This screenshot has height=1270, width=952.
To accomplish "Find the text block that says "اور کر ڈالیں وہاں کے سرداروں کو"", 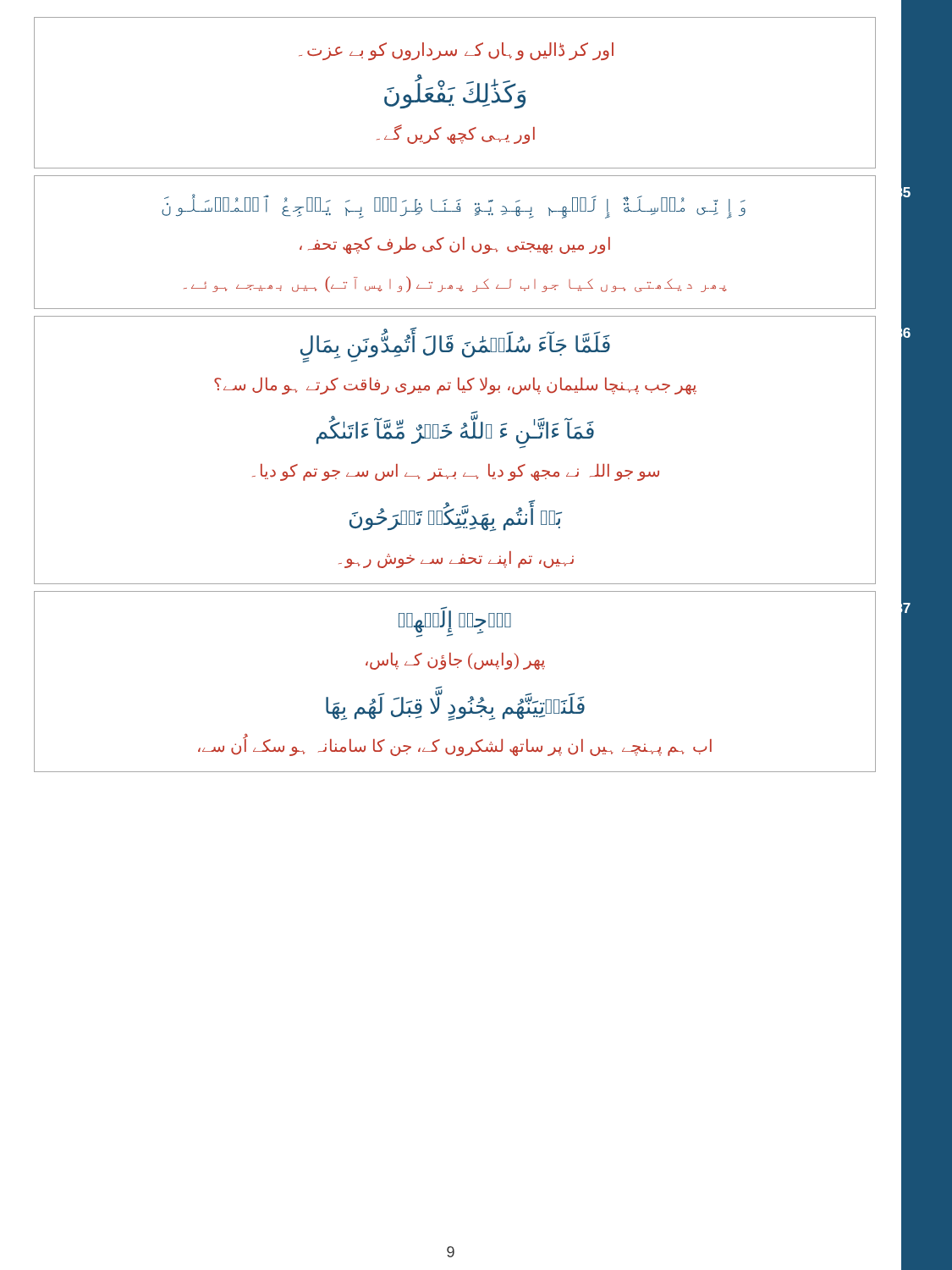I will (x=455, y=94).
